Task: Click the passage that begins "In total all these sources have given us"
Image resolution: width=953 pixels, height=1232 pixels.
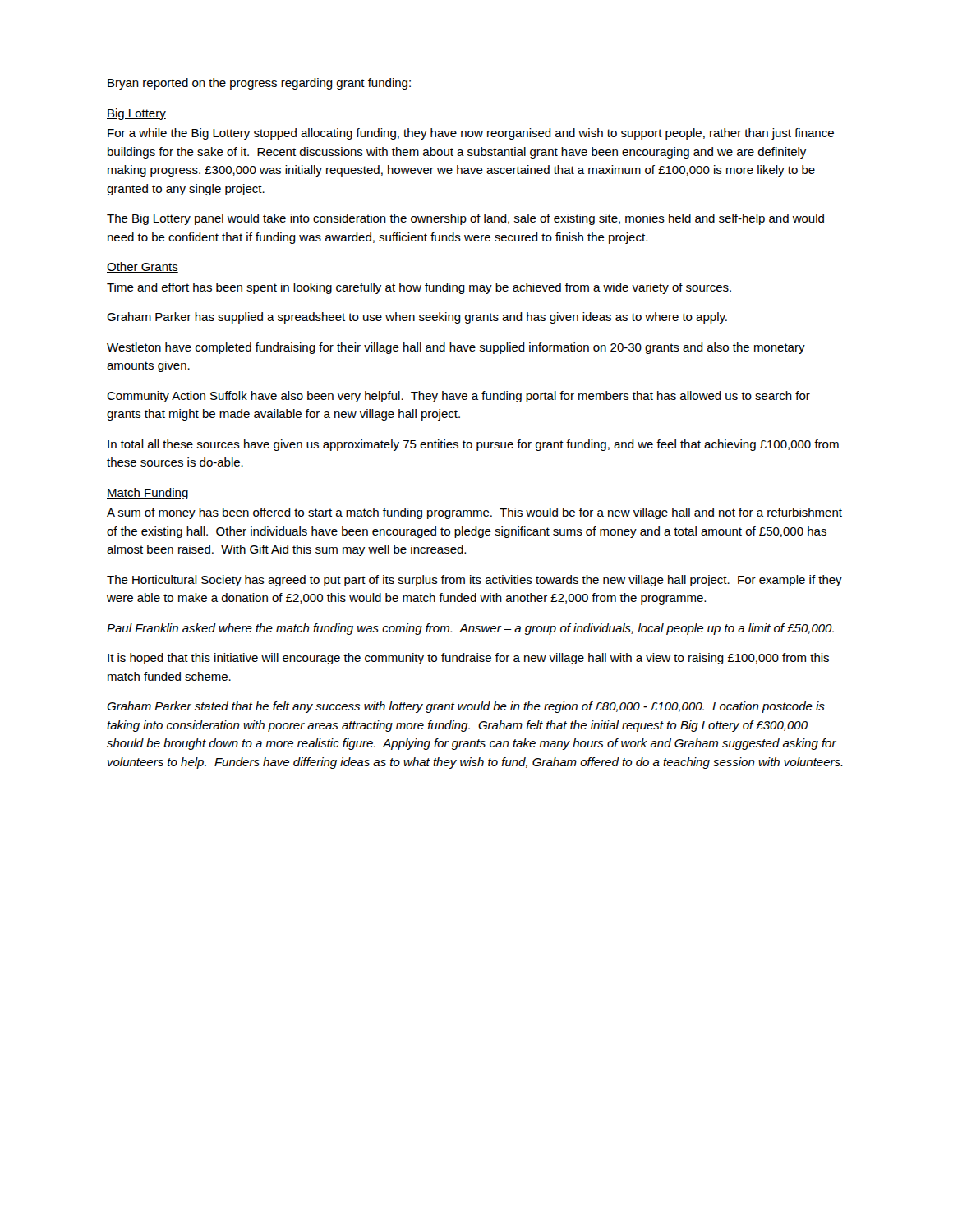Action: (x=473, y=453)
